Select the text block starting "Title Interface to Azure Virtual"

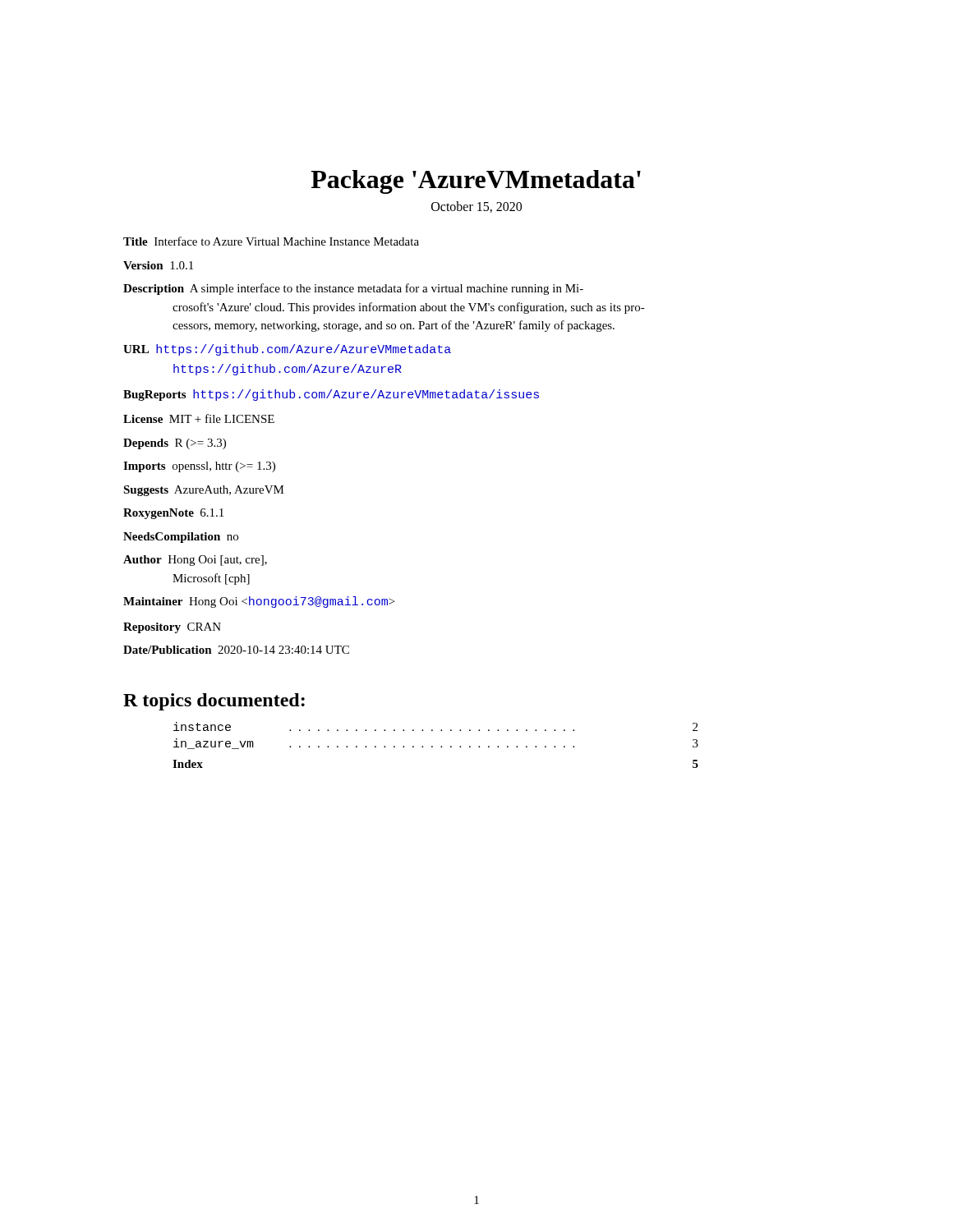point(271,241)
